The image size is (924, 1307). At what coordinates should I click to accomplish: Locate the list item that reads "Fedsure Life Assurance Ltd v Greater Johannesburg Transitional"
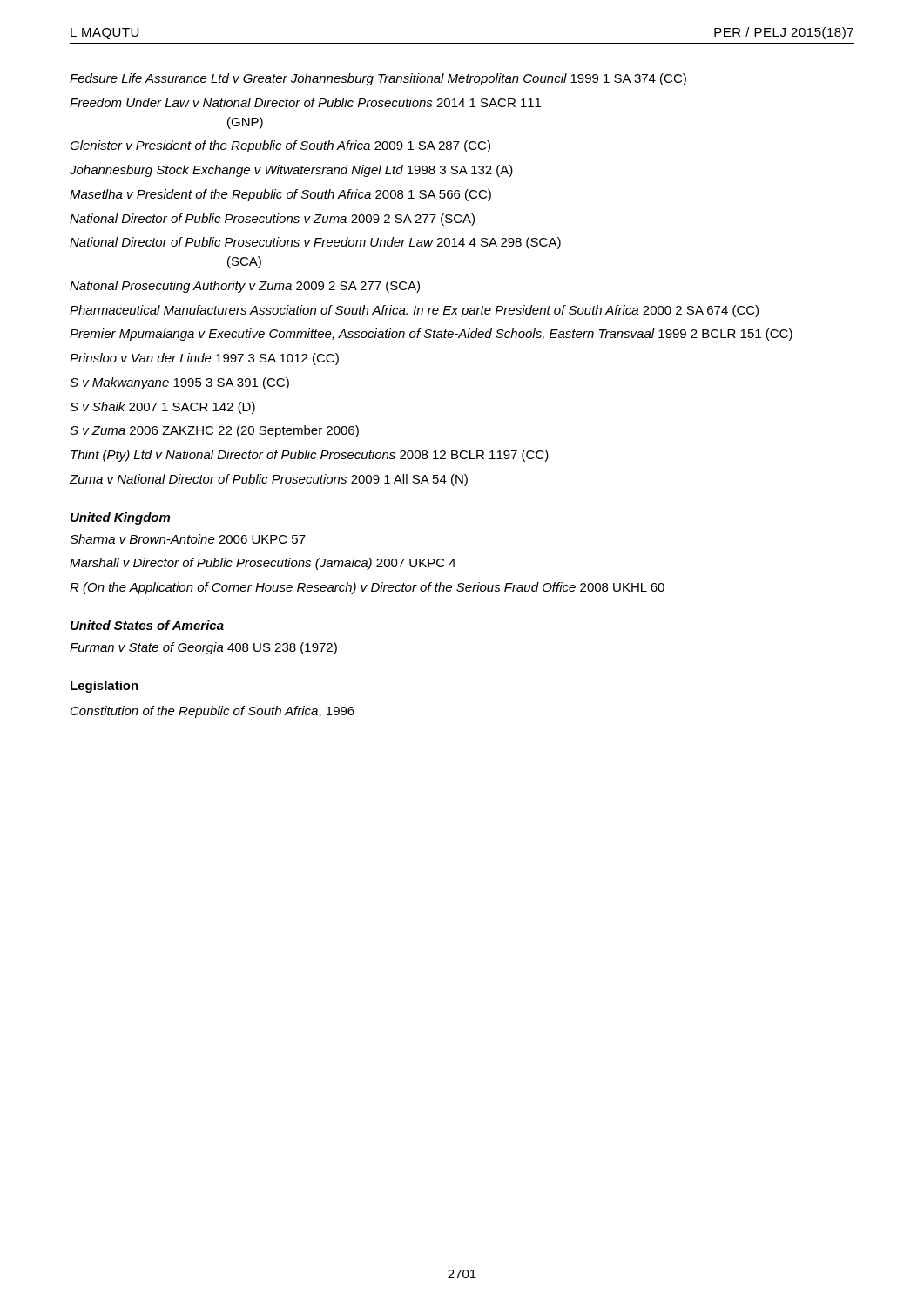click(x=378, y=78)
